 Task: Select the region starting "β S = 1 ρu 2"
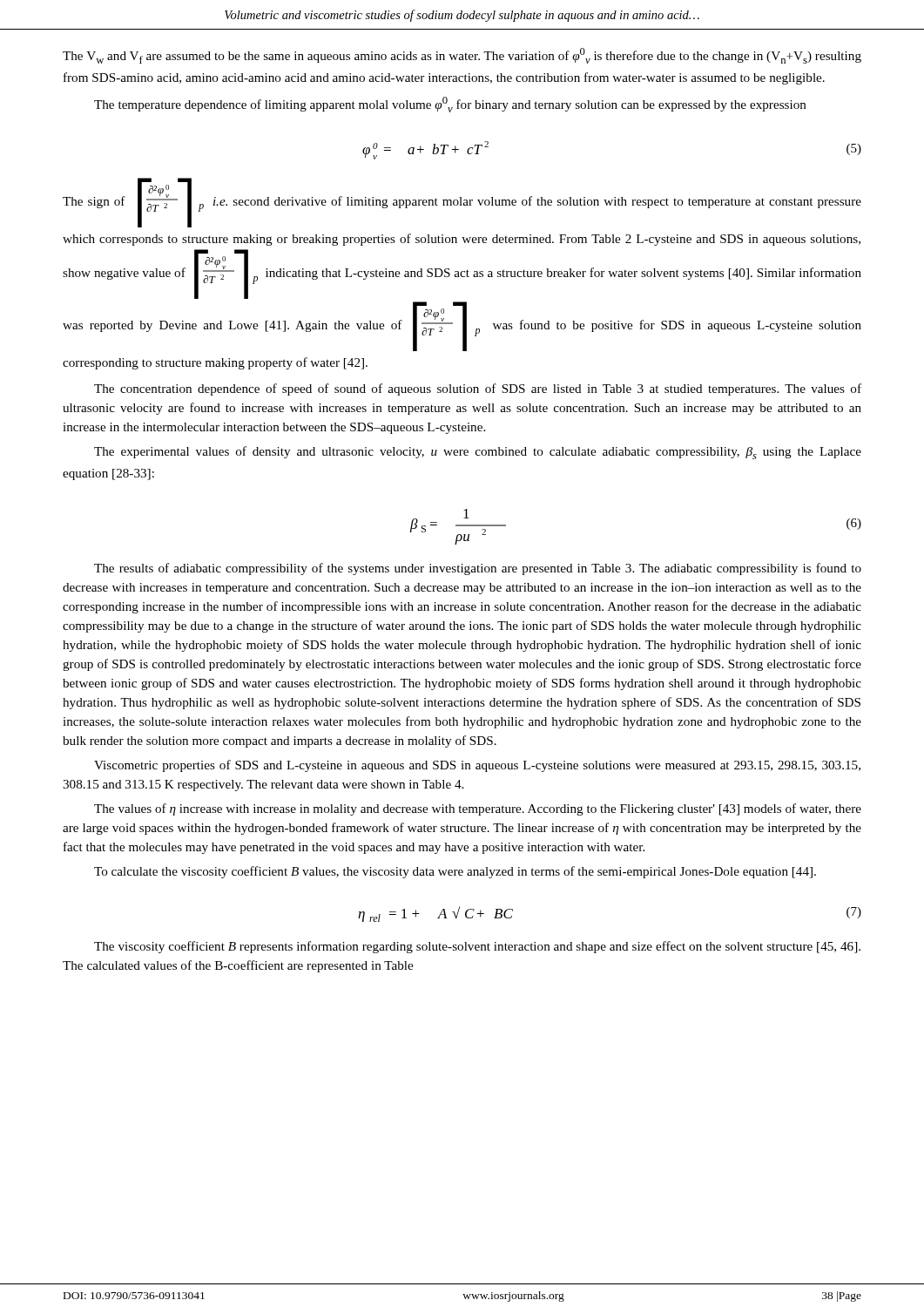tap(480, 526)
